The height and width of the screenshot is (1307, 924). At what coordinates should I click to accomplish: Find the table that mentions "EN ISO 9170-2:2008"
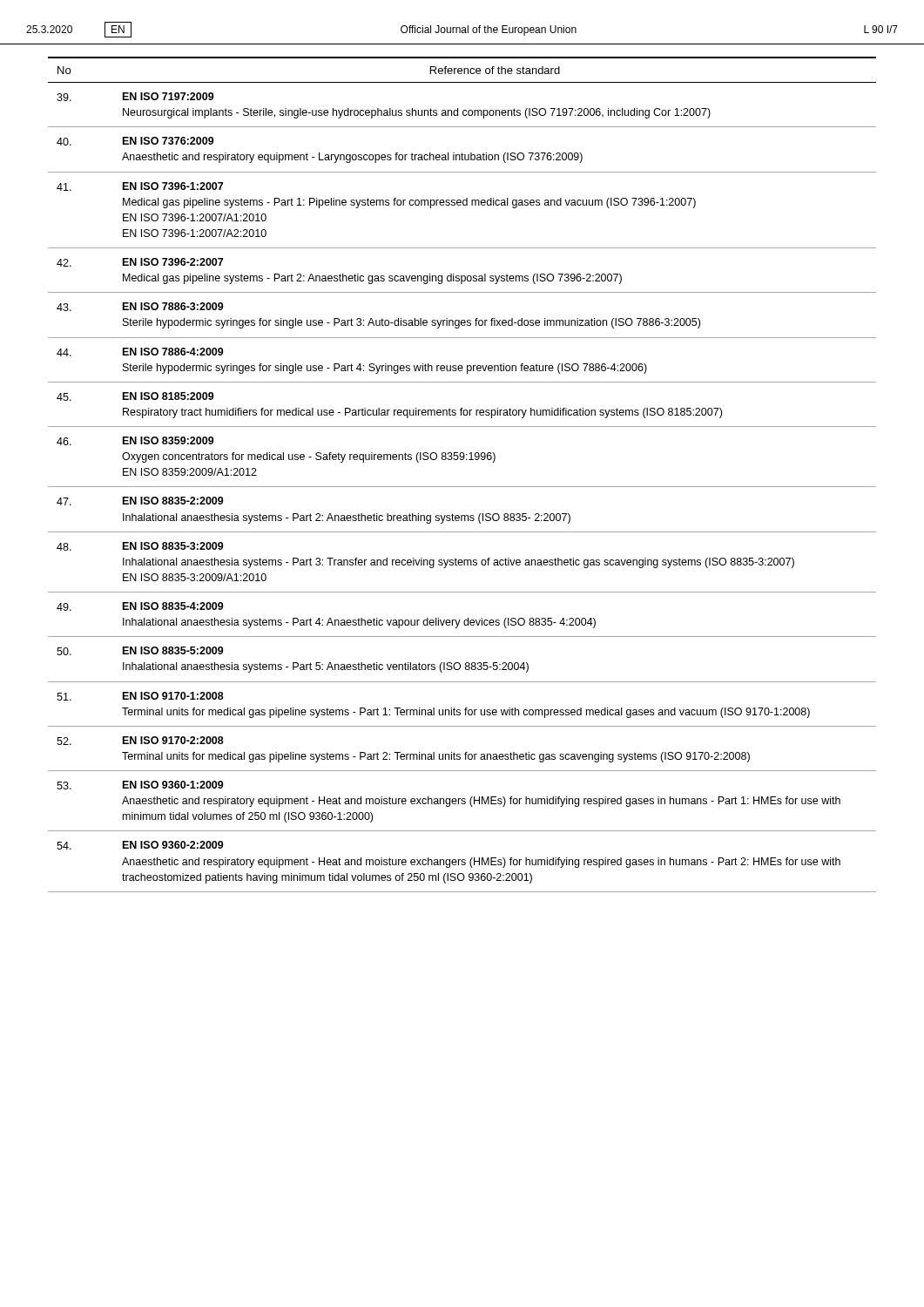(x=462, y=669)
